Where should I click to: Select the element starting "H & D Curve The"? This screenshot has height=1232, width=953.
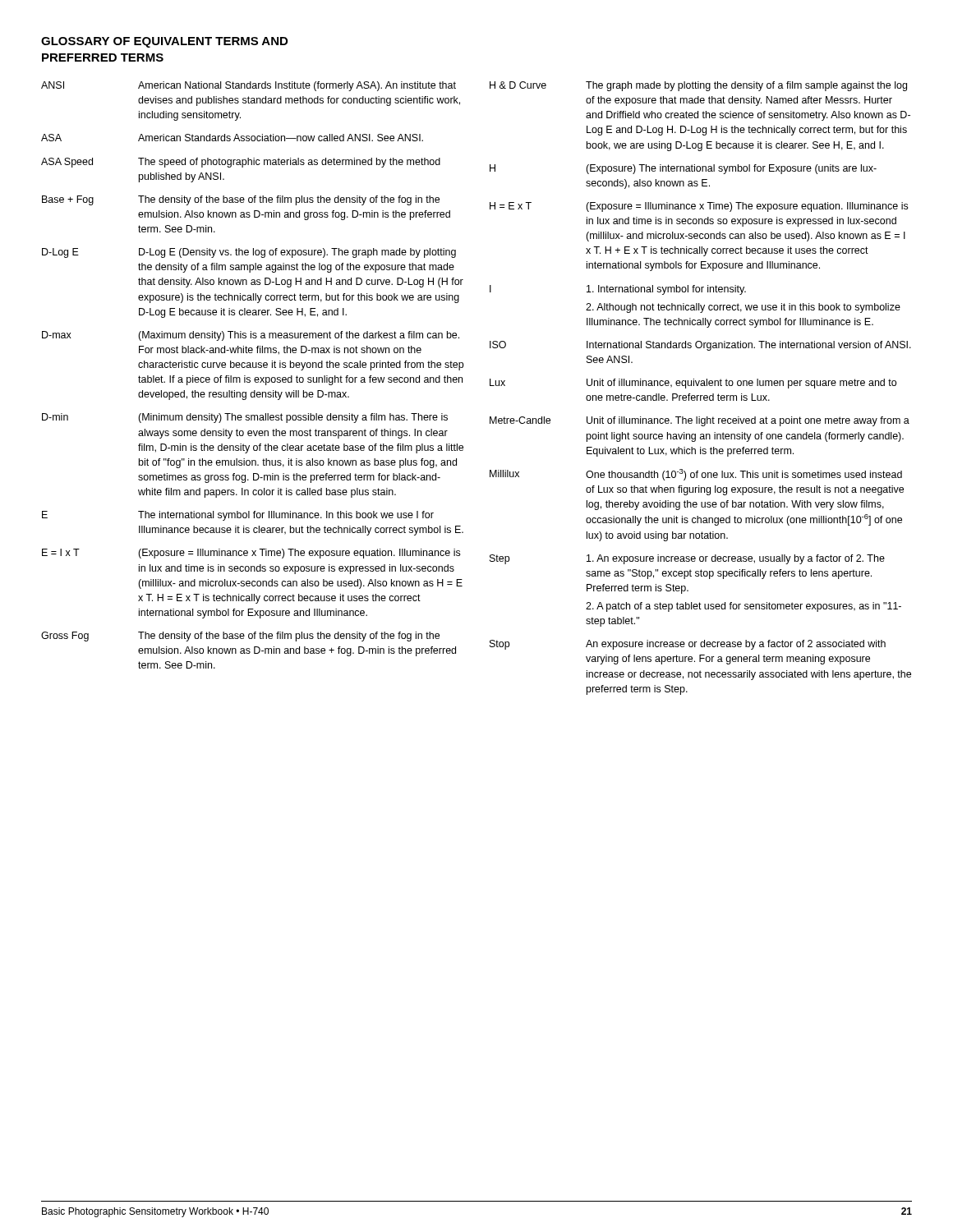coord(700,115)
